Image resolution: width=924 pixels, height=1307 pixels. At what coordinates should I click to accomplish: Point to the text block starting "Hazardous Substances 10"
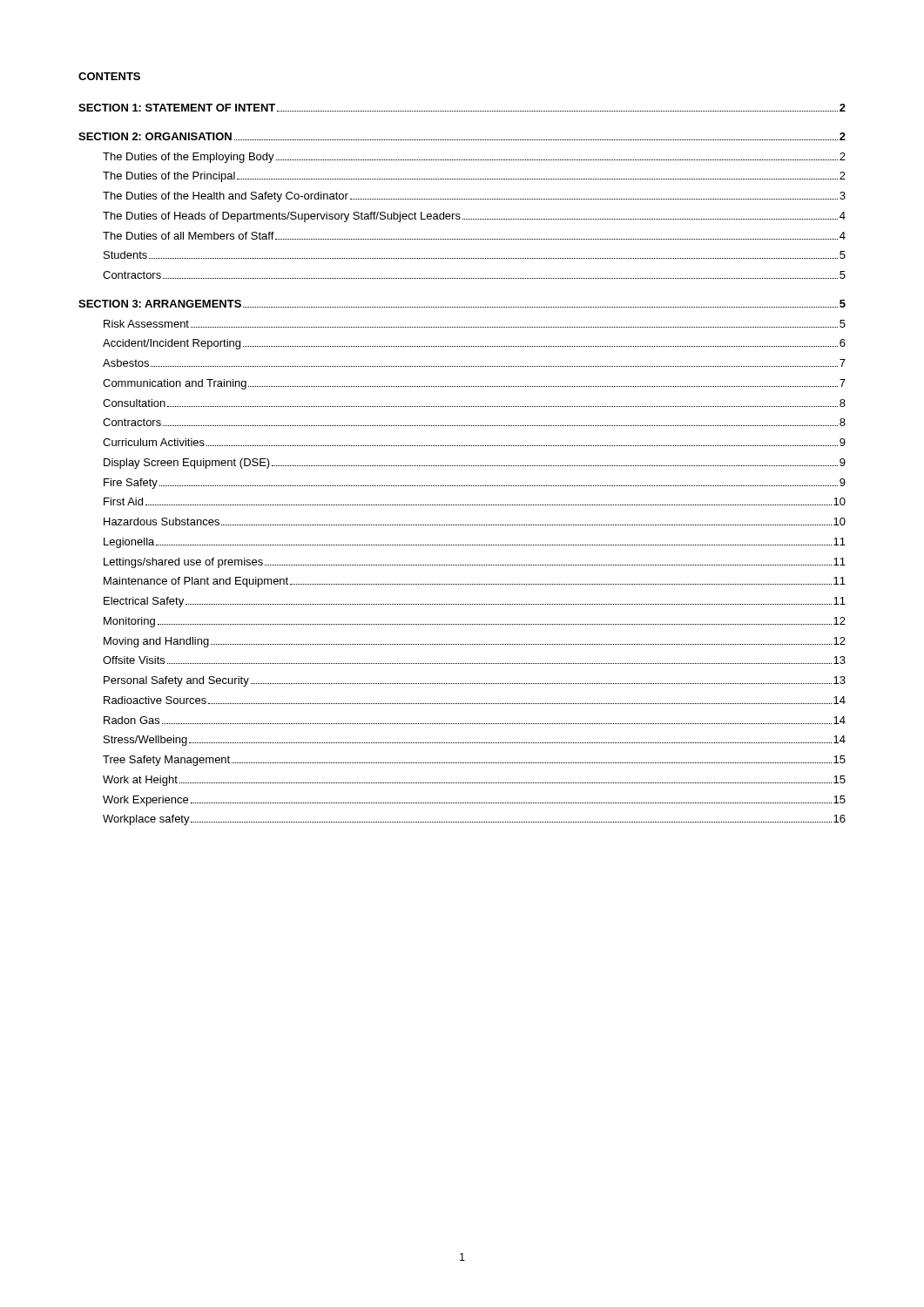(474, 522)
